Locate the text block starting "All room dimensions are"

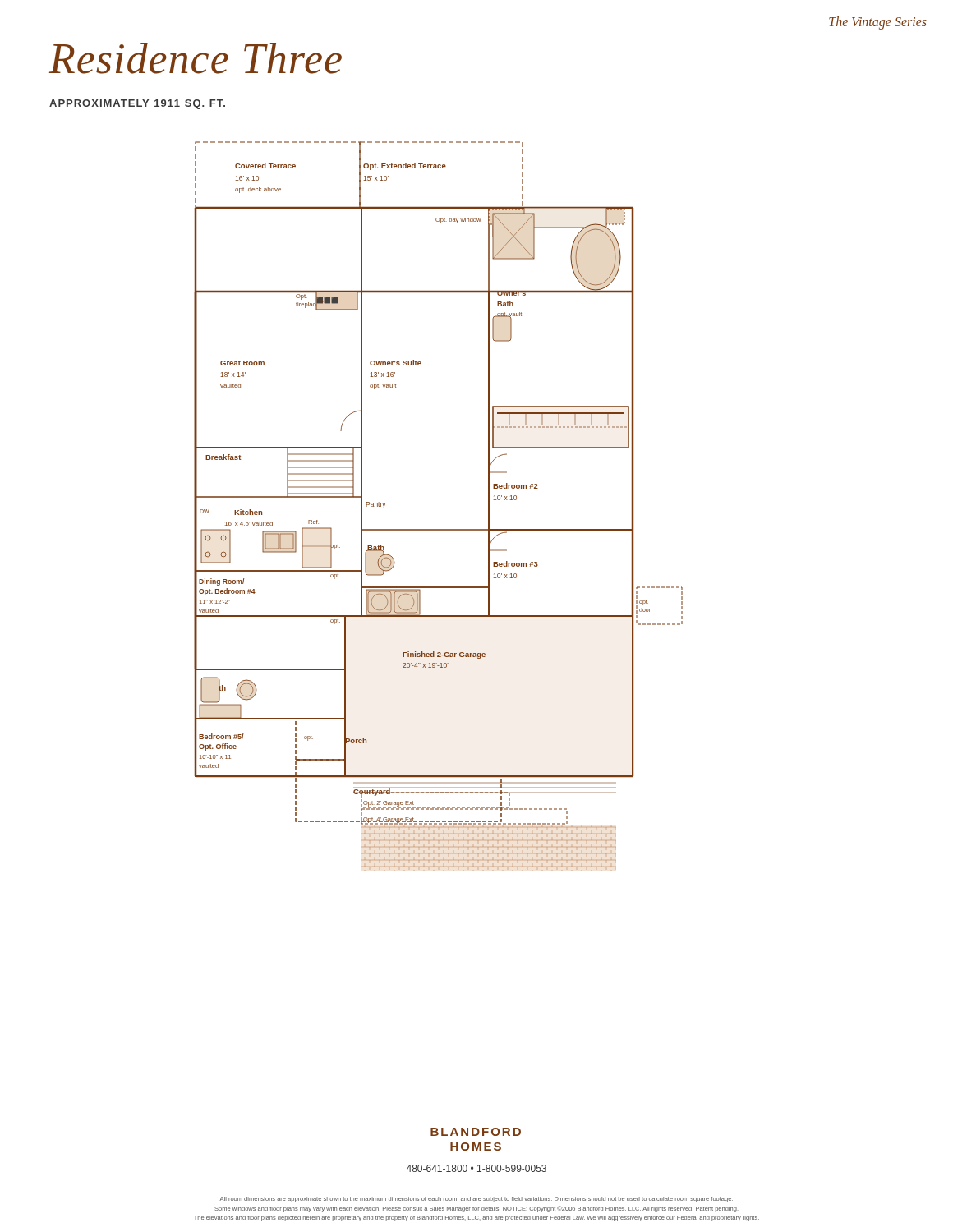pyautogui.click(x=476, y=1208)
